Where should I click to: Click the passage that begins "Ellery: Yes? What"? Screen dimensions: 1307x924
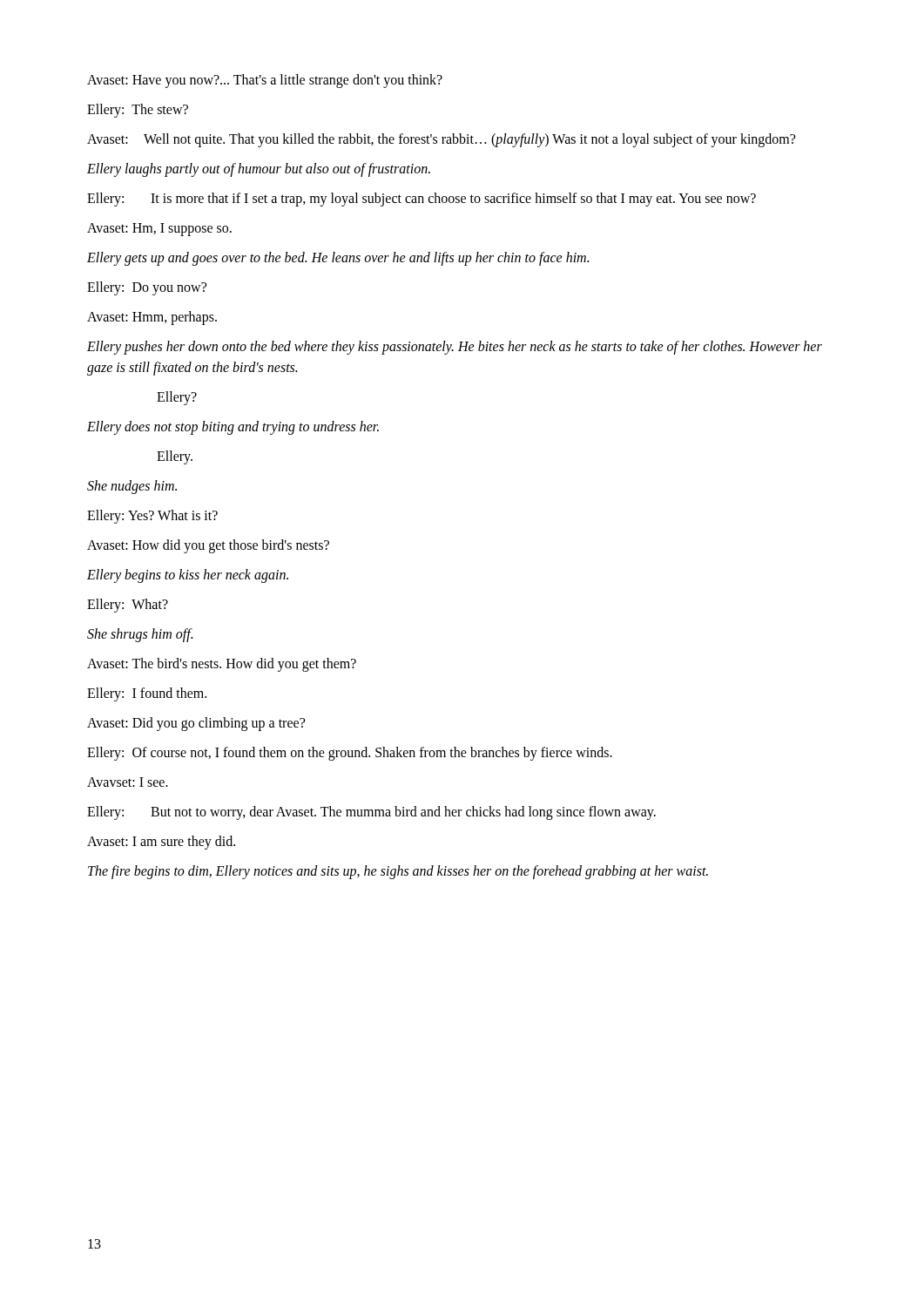point(153,515)
